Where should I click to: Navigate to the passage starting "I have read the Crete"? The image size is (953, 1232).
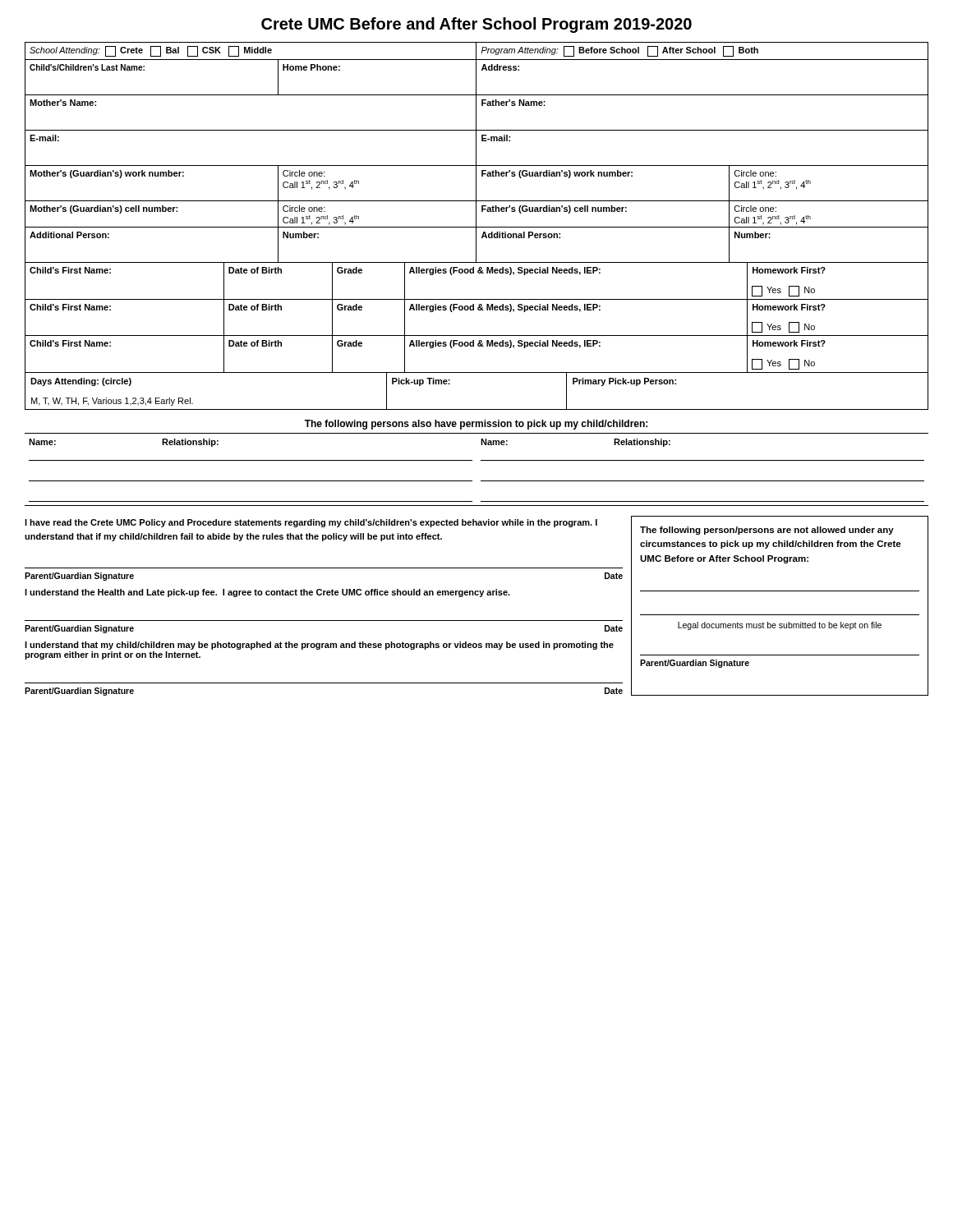coord(311,529)
